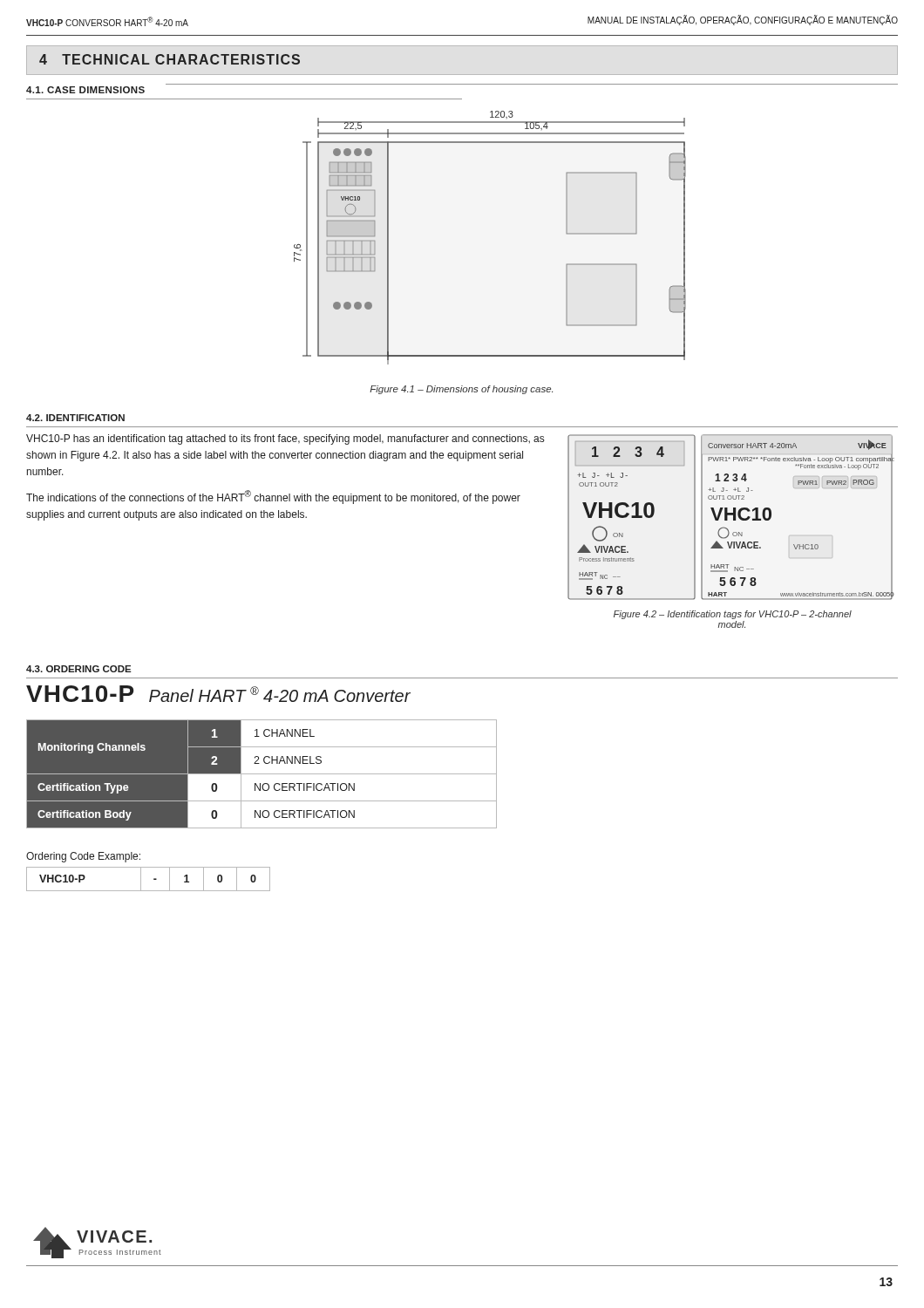924x1308 pixels.
Task: Select the photo
Action: coord(732,530)
